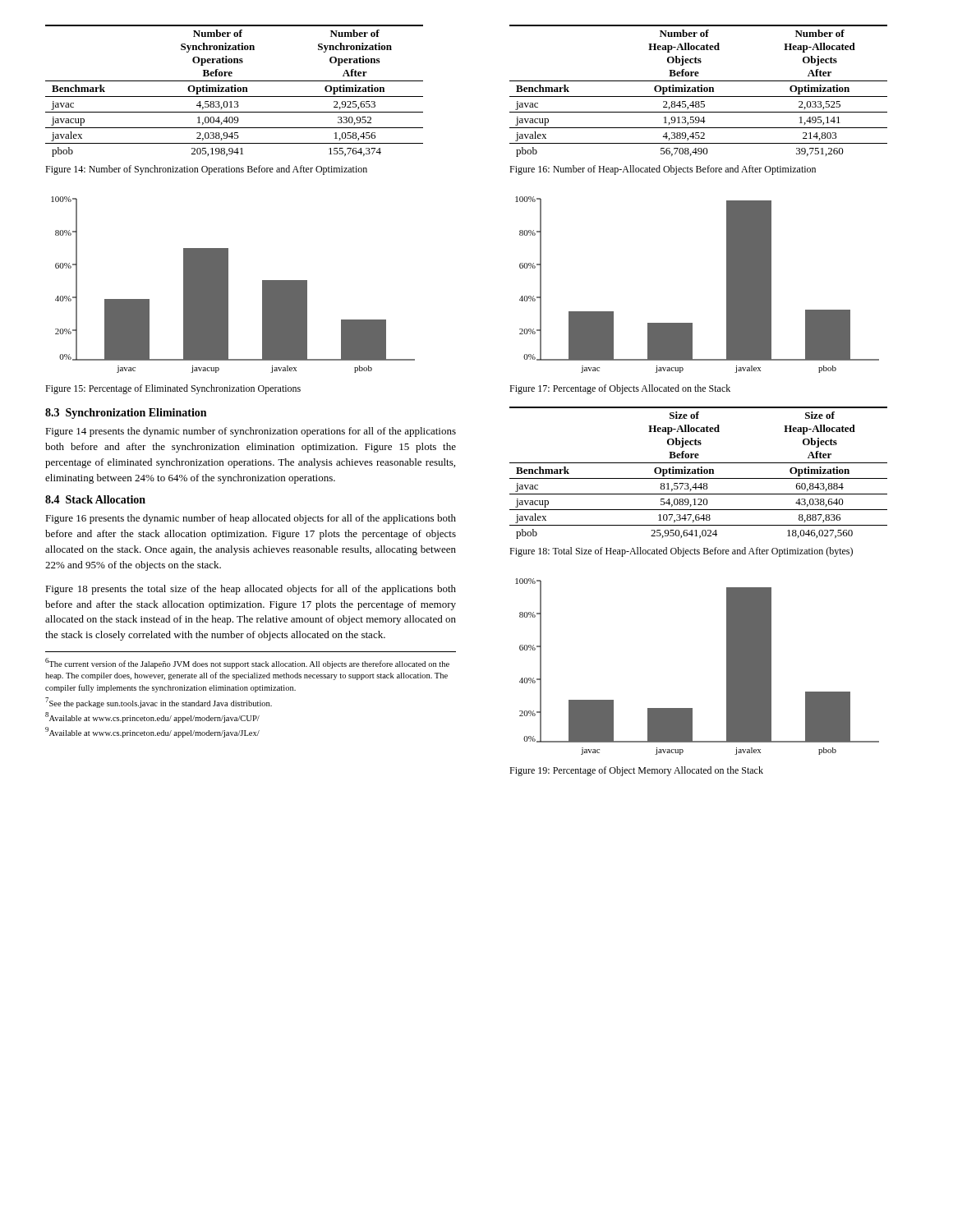Select the text block that says "Figure 14 presents"

251,454
